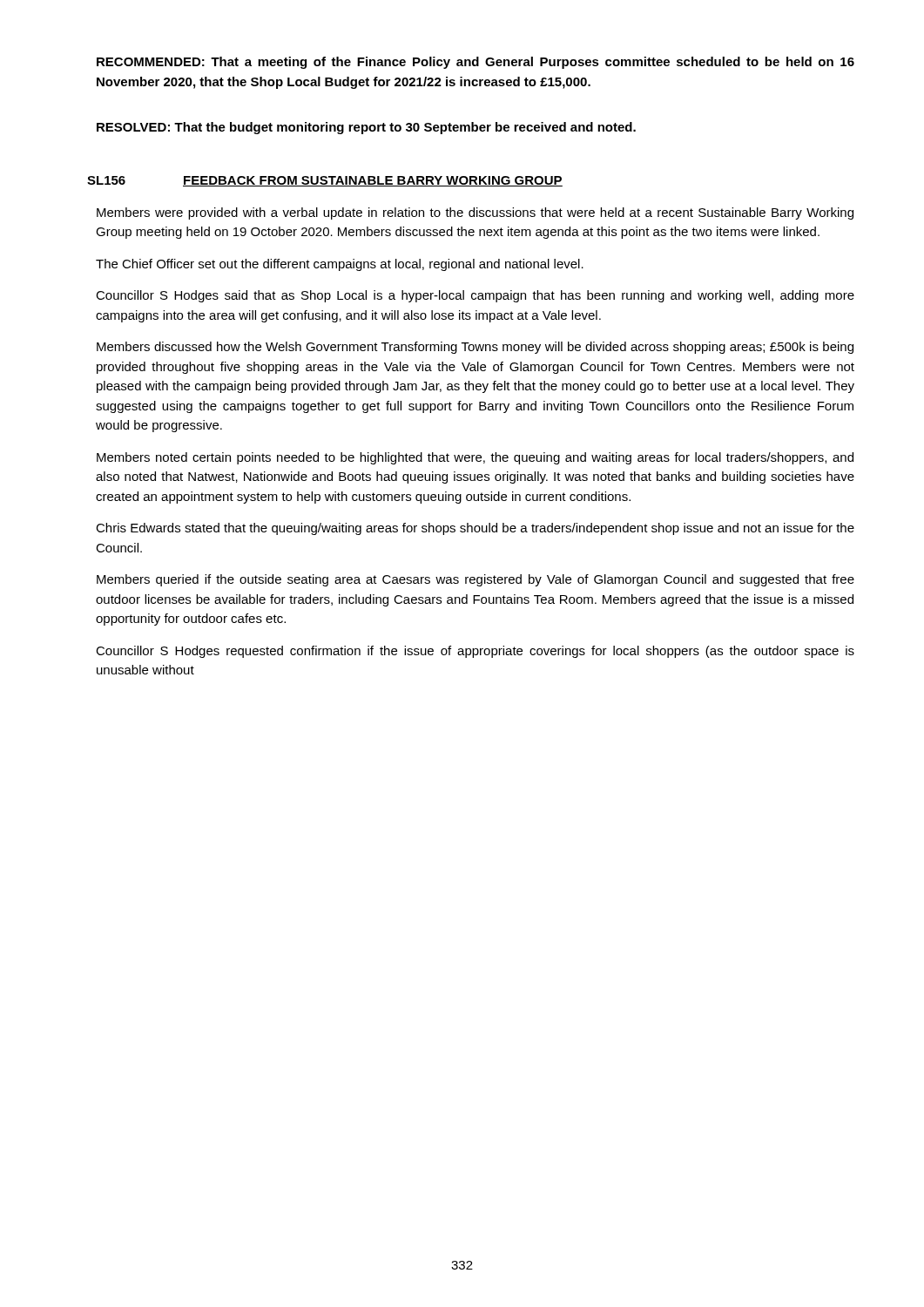The width and height of the screenshot is (924, 1307).
Task: Click on the region starting "Members were provided with a verbal update"
Action: pos(475,222)
